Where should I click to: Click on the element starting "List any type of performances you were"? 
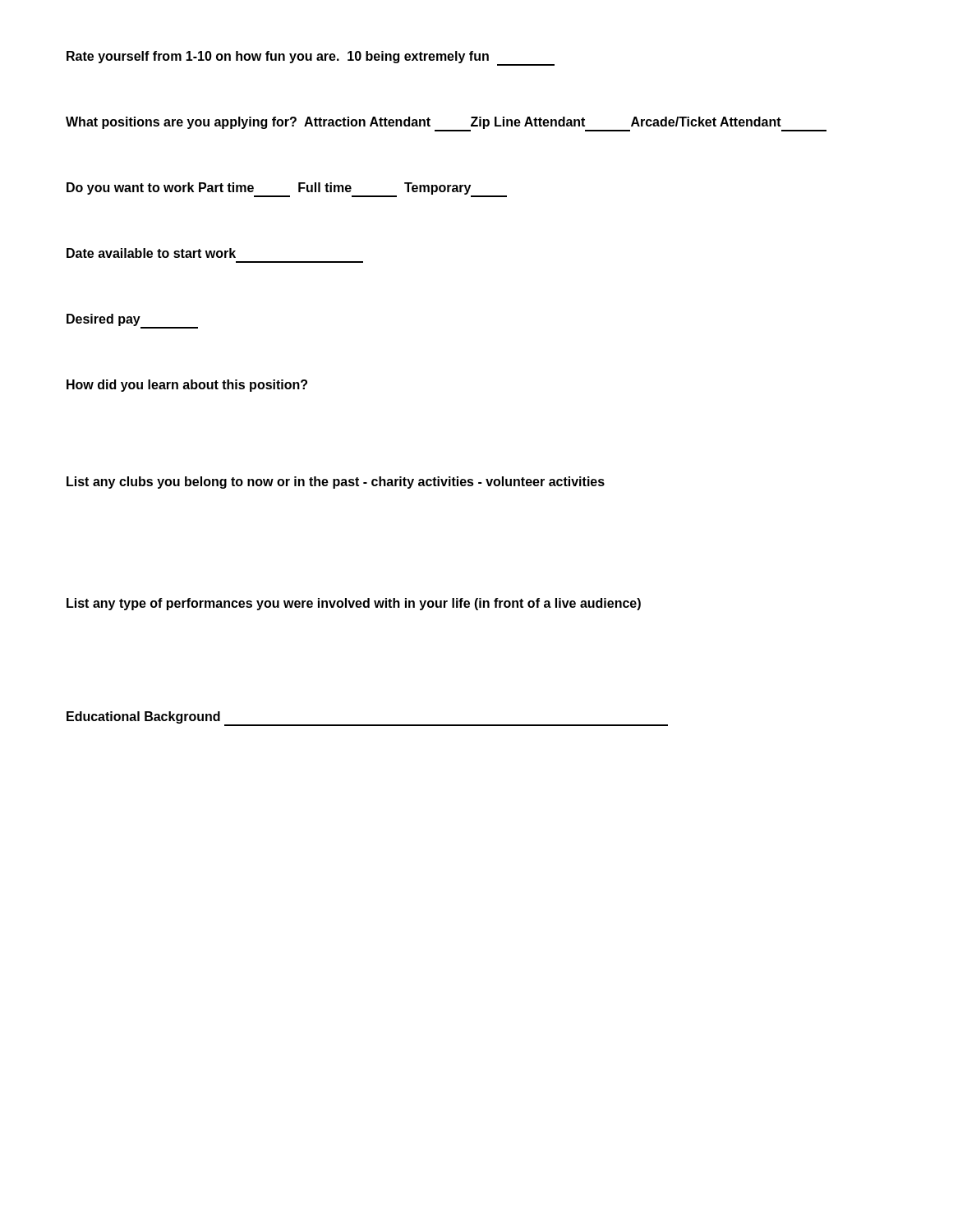476,604
